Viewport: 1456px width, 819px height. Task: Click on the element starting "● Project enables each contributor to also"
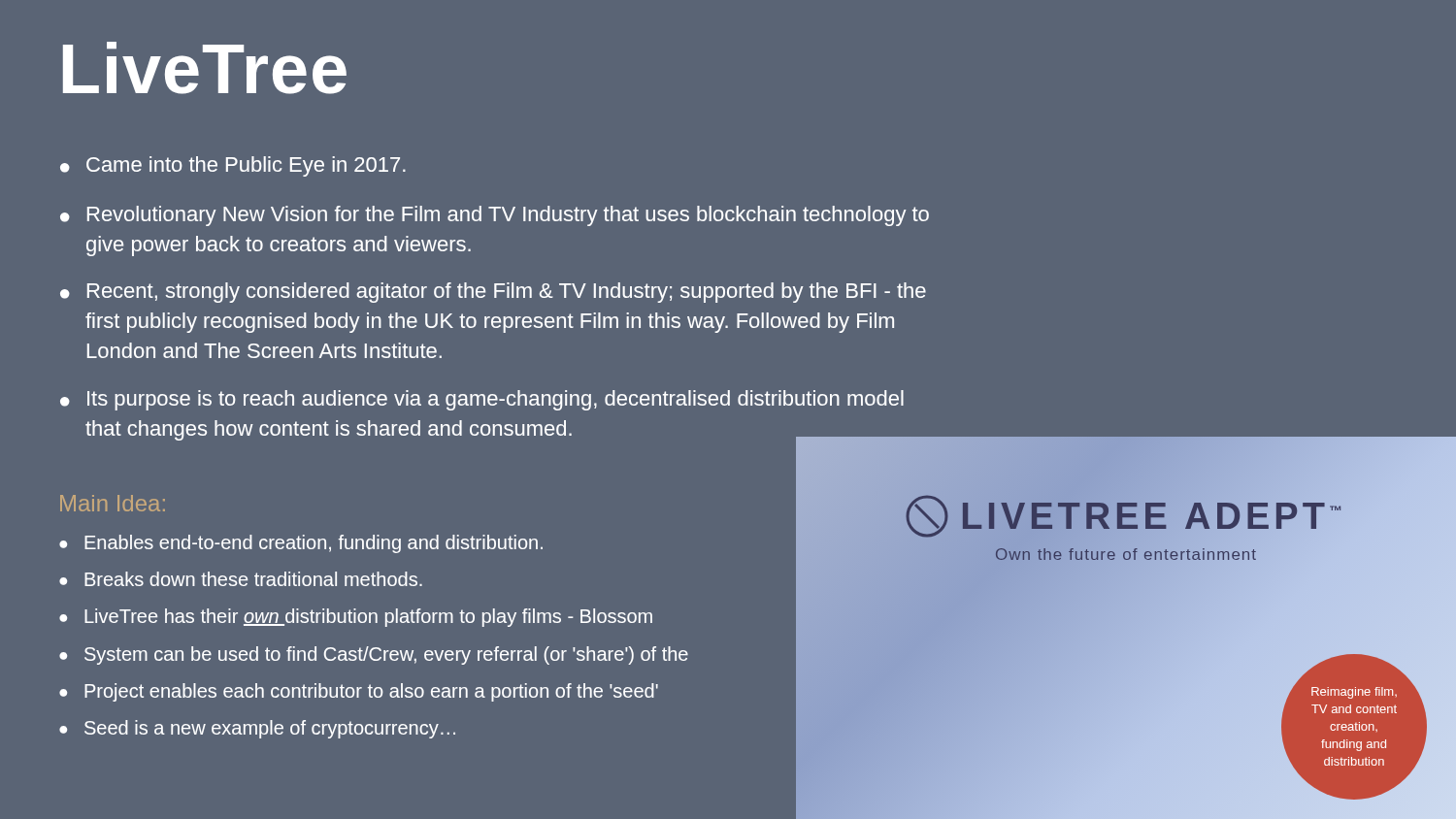[x=358, y=691]
